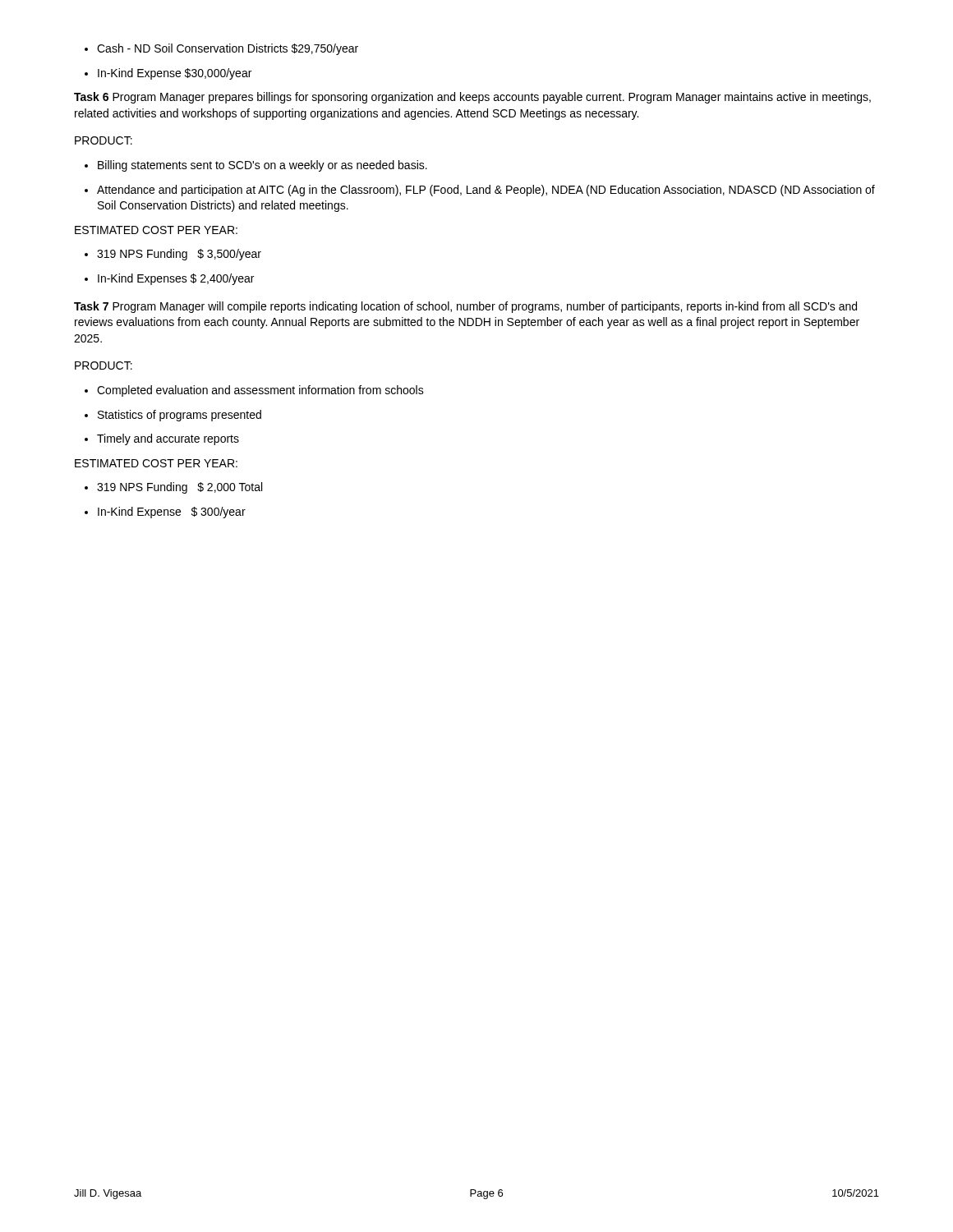Where is the passage that starts "Task 6 Program Manager"?
Image resolution: width=953 pixels, height=1232 pixels.
tap(476, 106)
